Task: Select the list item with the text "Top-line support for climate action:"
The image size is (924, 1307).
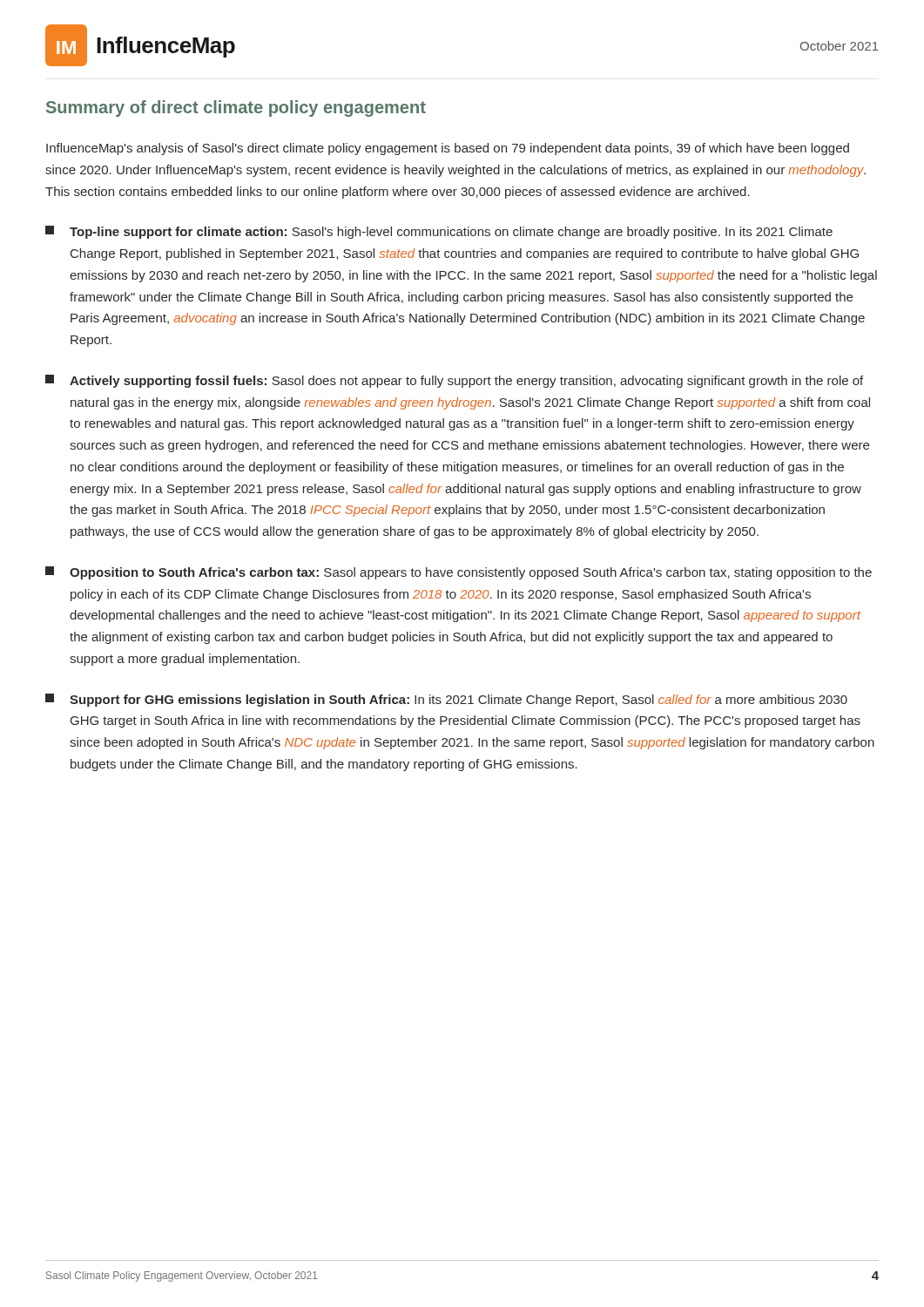Action: pyautogui.click(x=462, y=286)
